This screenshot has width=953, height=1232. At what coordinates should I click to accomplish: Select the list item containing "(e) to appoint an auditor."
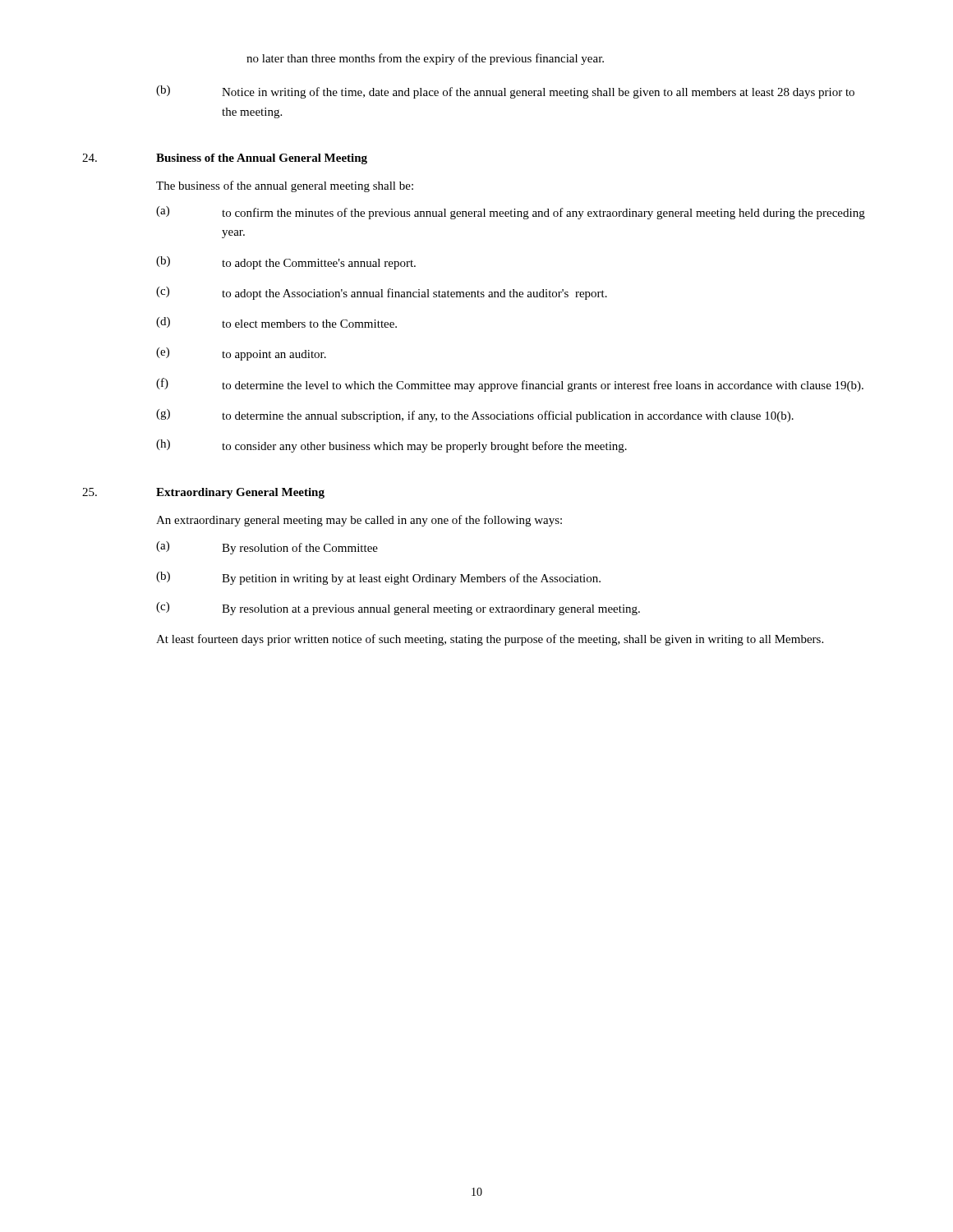click(x=241, y=354)
